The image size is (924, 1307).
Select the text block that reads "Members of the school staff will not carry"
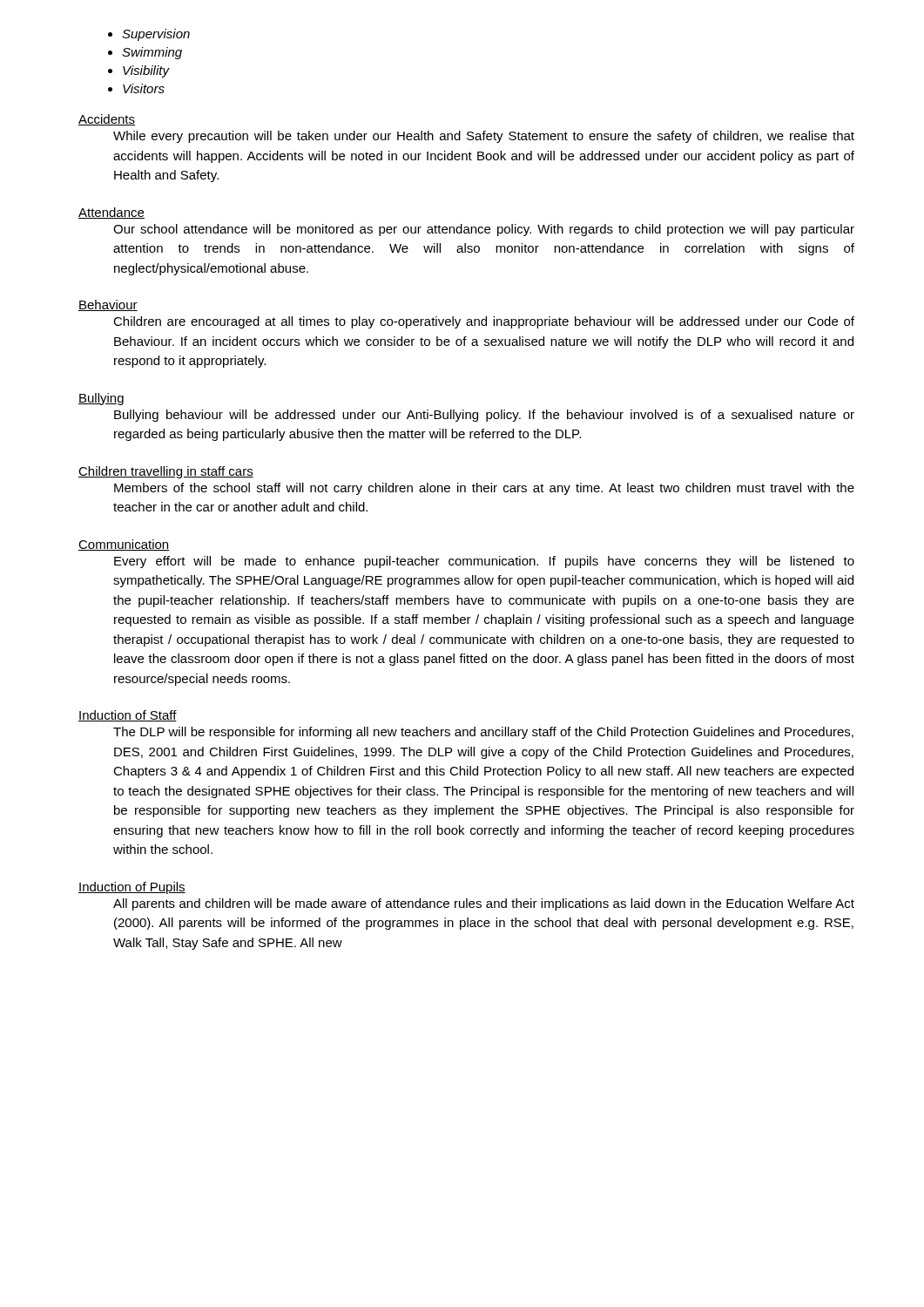(484, 497)
